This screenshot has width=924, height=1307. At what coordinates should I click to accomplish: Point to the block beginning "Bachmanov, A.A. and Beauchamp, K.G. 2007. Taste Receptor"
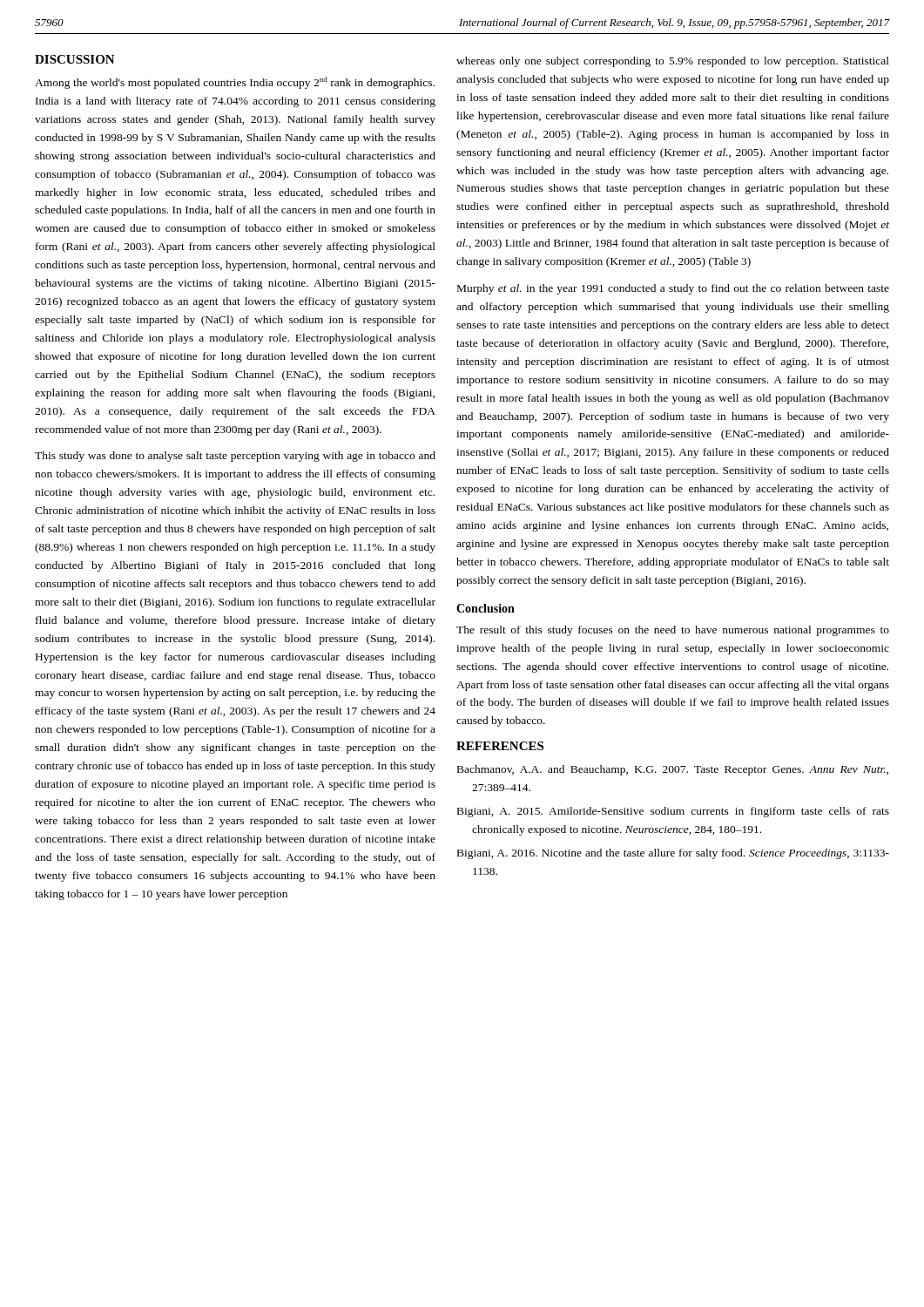(x=673, y=778)
